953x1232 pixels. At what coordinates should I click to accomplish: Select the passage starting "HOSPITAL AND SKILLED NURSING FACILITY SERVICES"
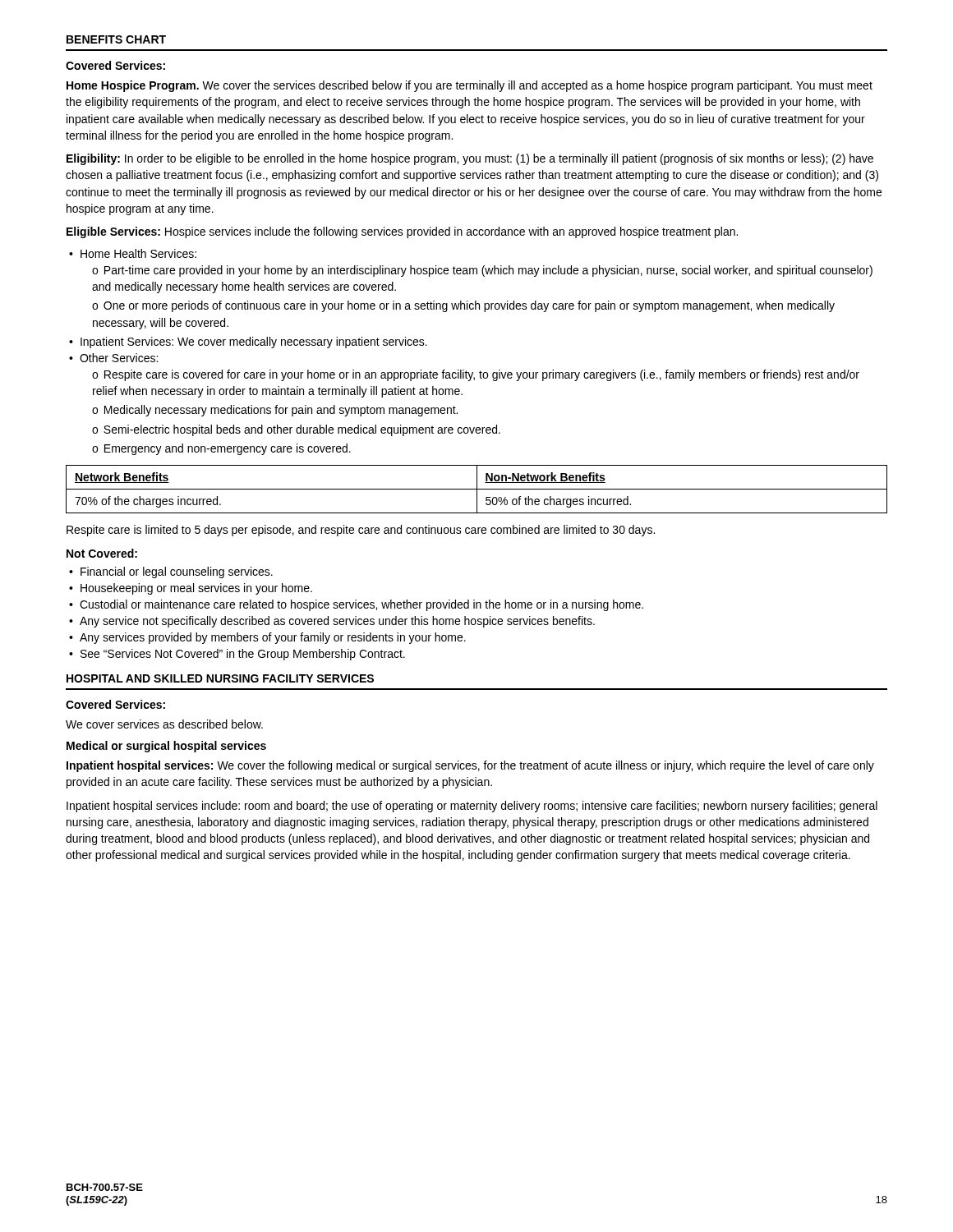[220, 678]
